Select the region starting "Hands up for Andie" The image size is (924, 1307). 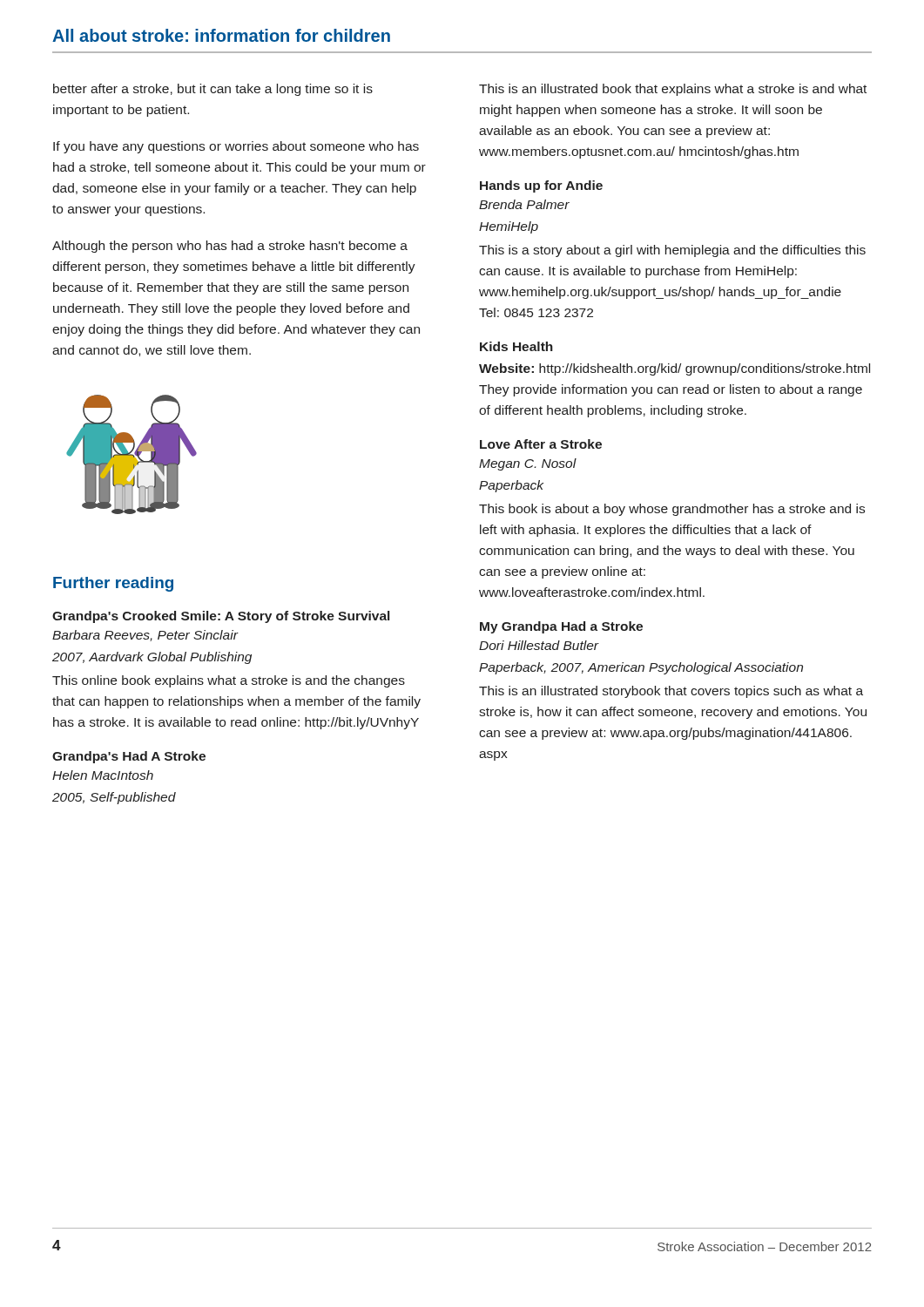[x=541, y=186]
